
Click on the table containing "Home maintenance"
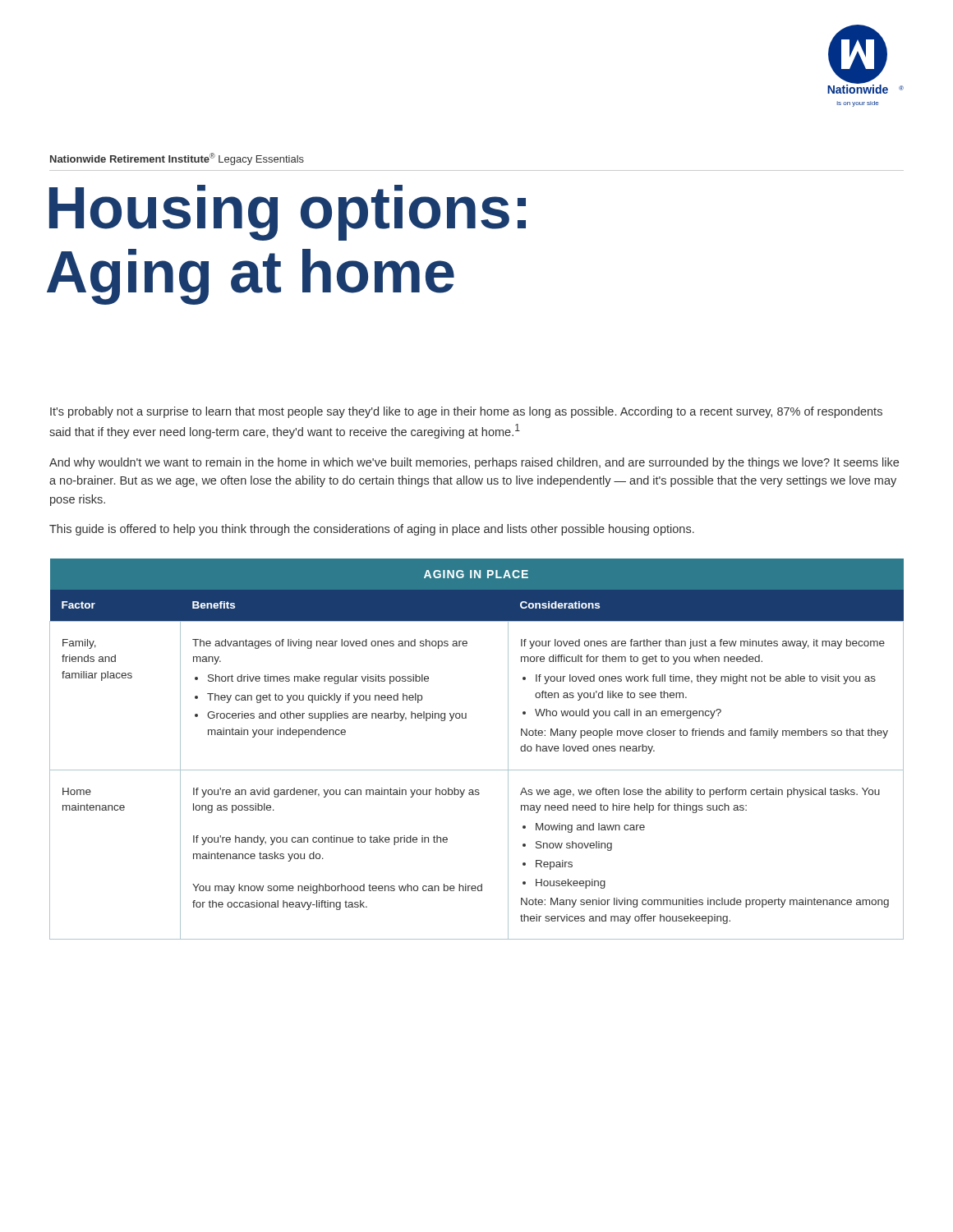pos(476,749)
